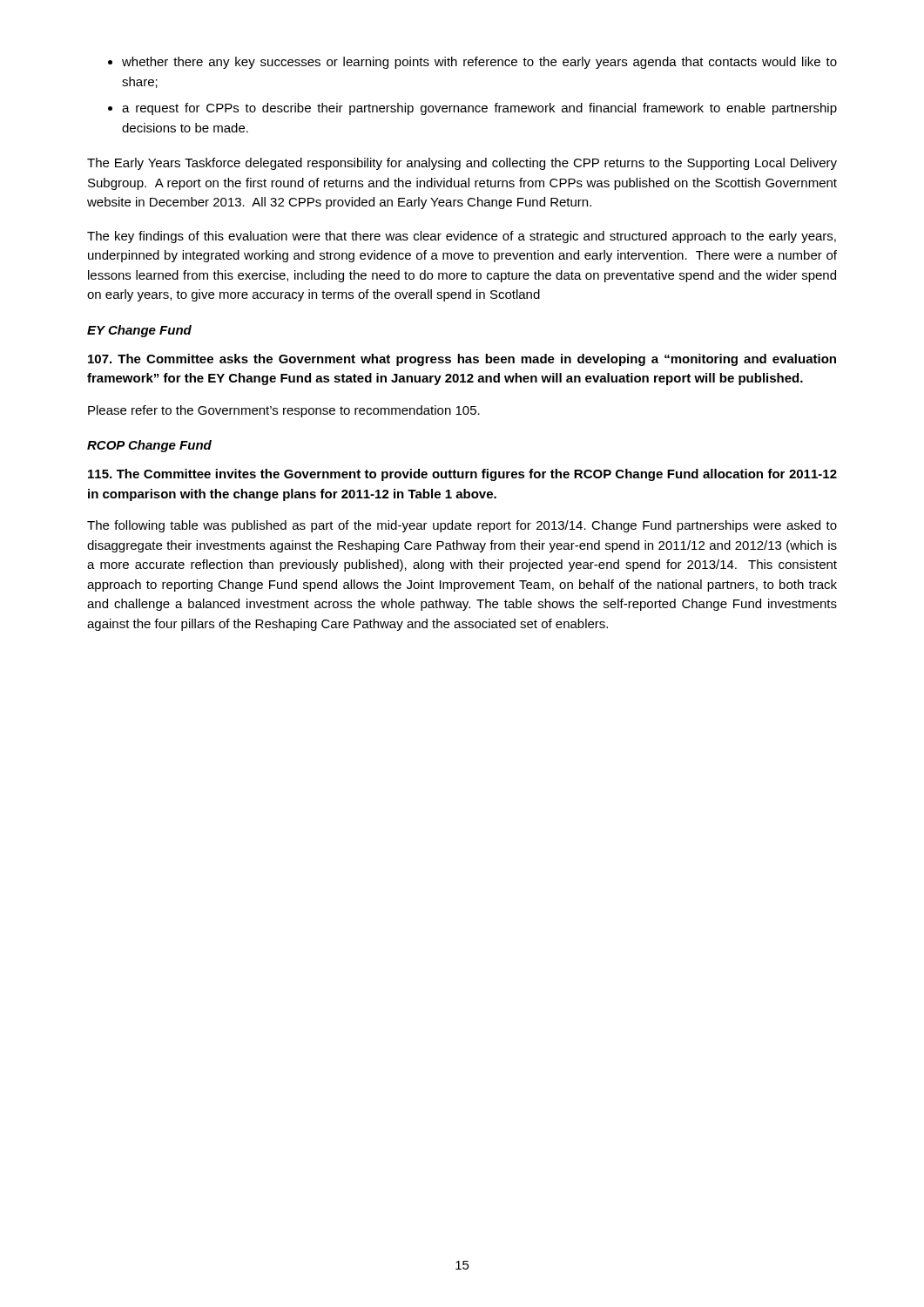
Task: Locate the block of text that opens with "The following table was published"
Action: point(462,574)
